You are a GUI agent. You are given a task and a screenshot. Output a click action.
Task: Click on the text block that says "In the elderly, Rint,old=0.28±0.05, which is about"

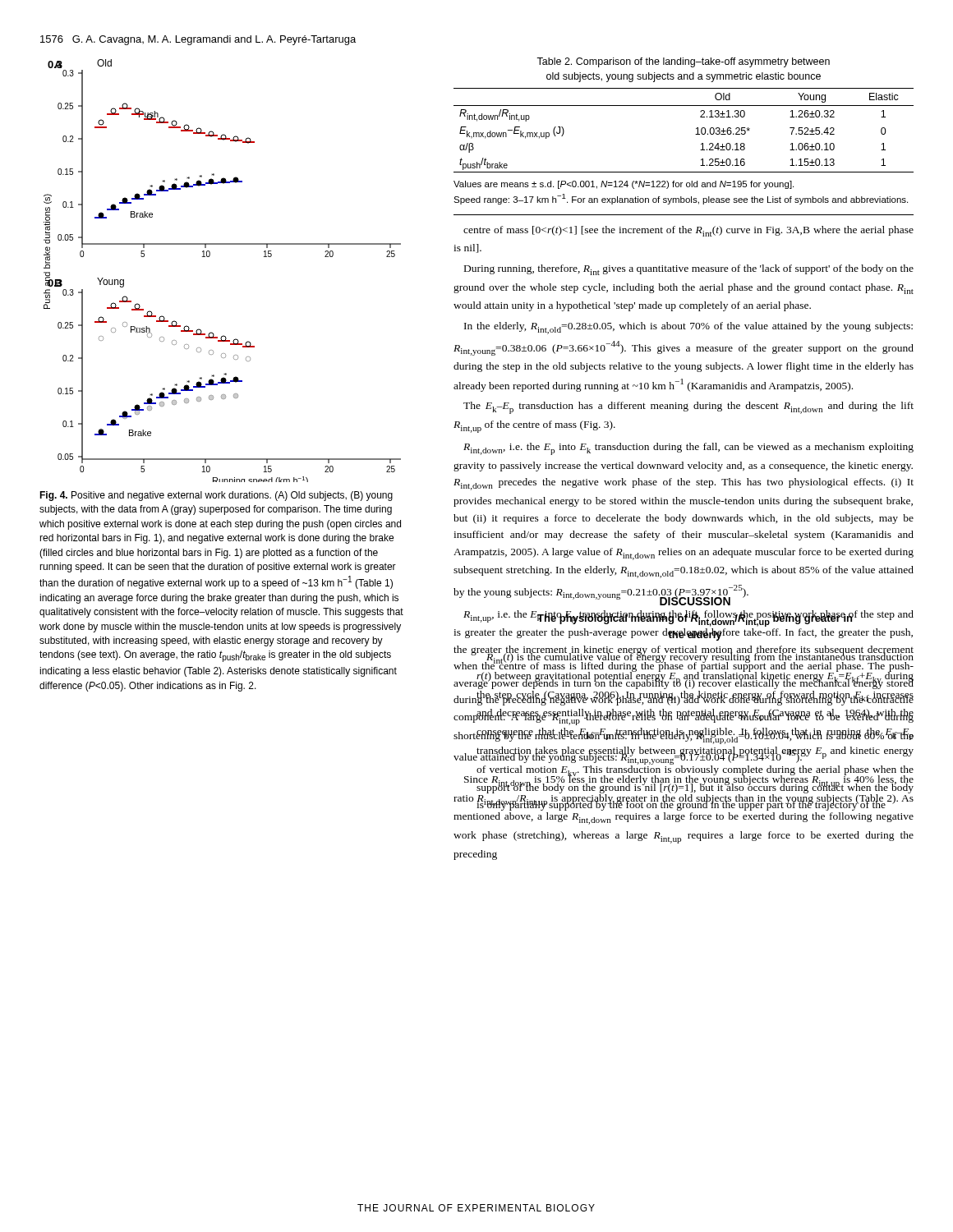coord(684,356)
